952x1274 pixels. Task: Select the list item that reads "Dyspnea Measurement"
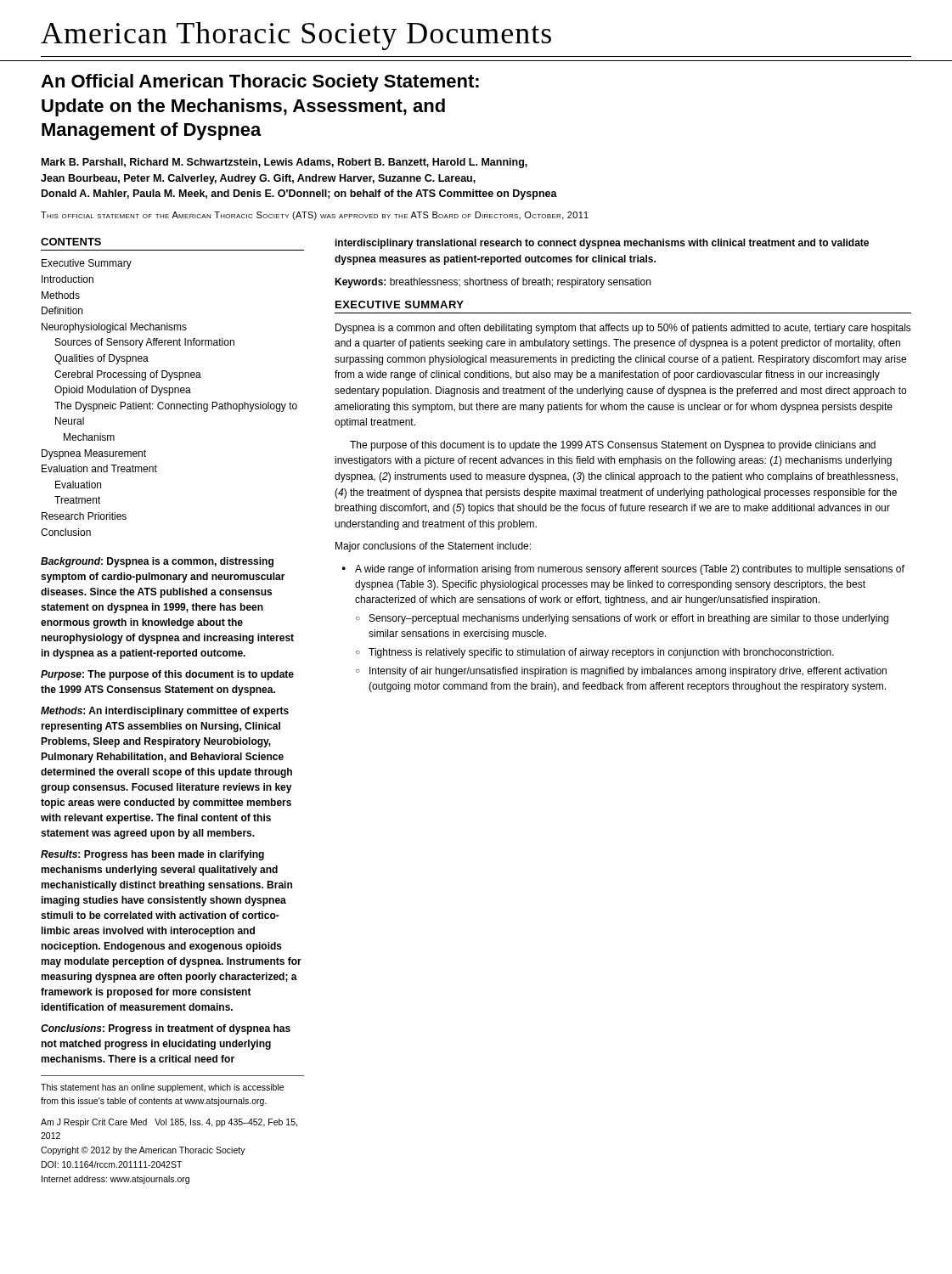[x=93, y=453]
